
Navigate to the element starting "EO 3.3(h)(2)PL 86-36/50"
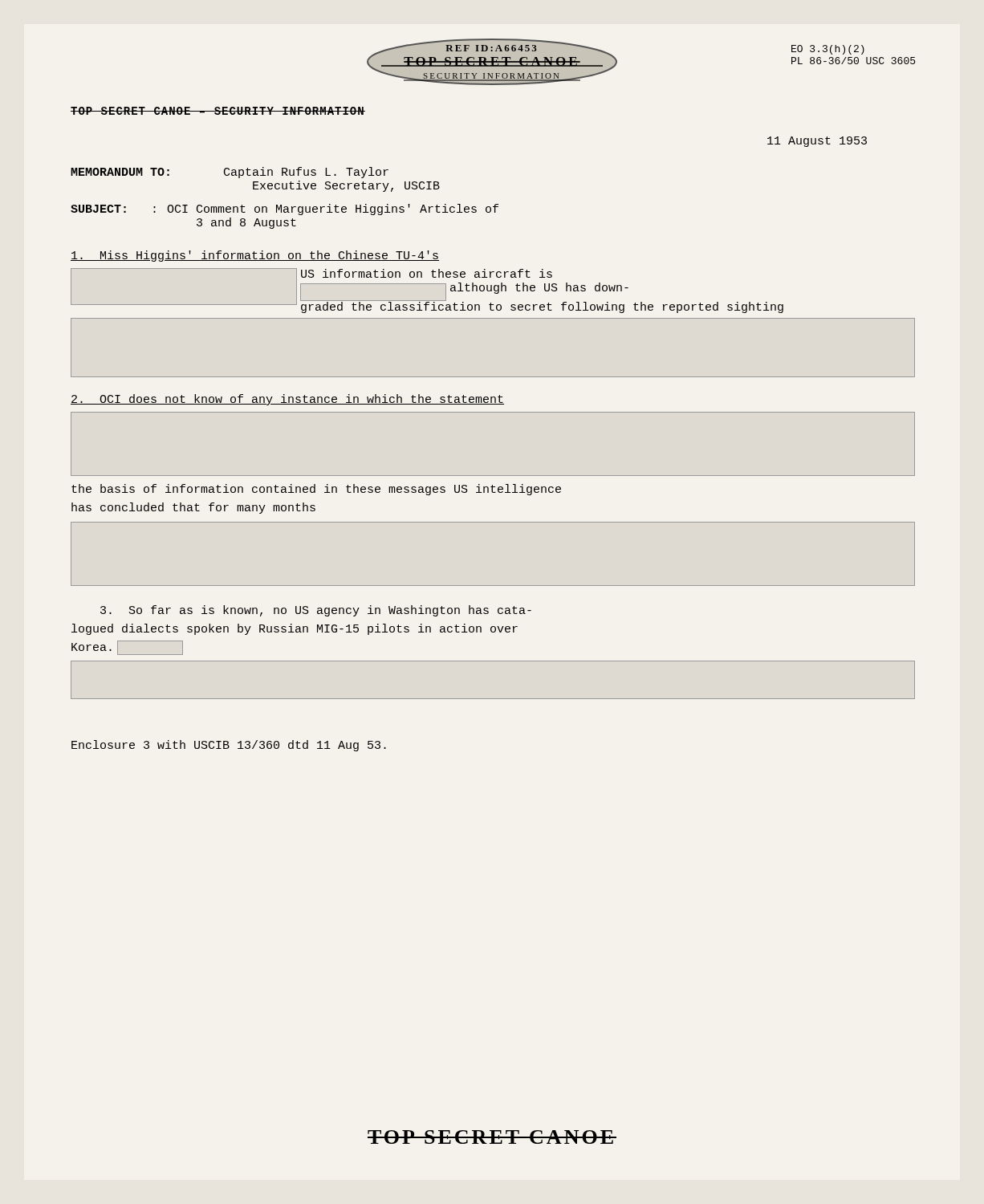853,55
